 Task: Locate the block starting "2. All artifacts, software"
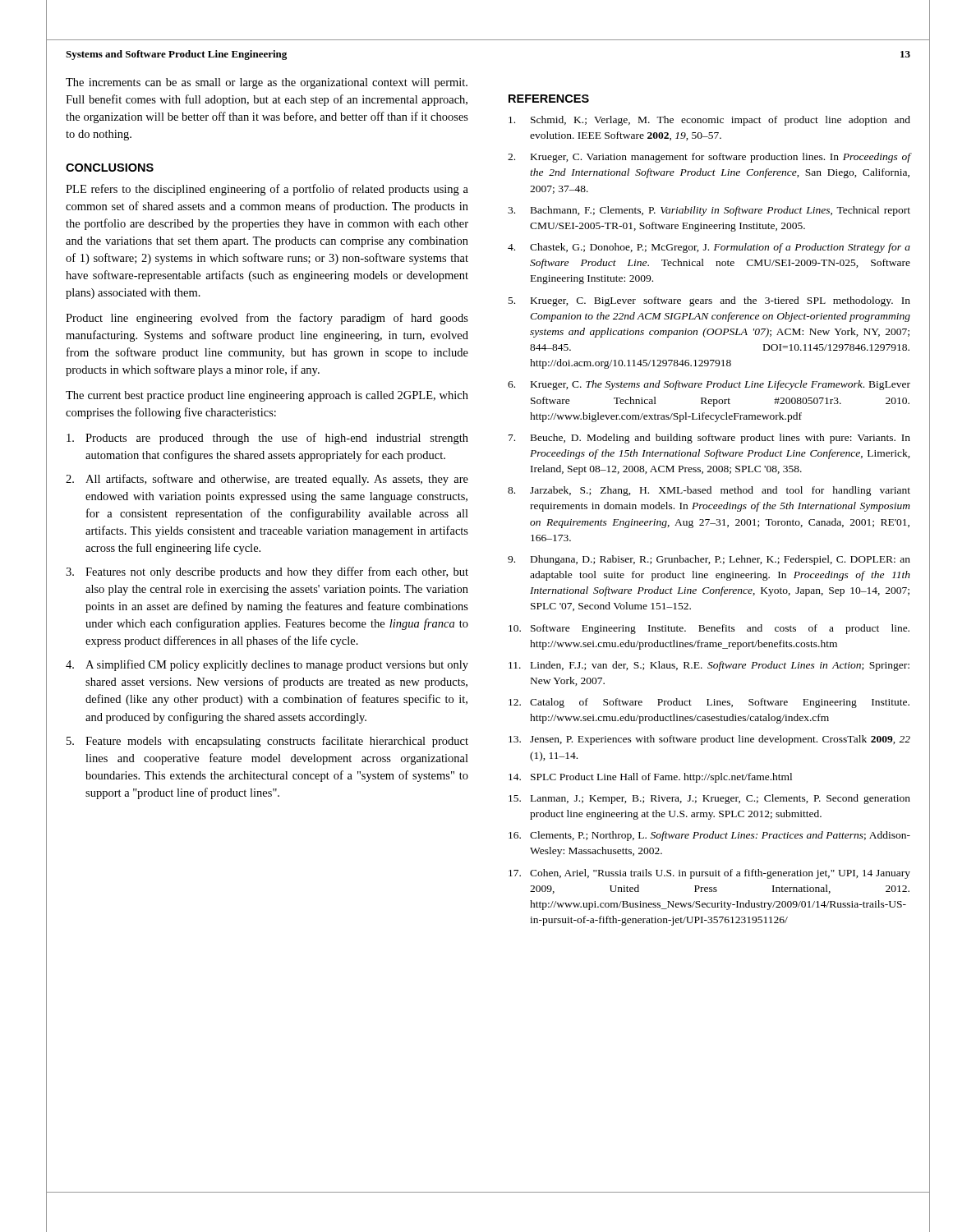click(x=267, y=514)
